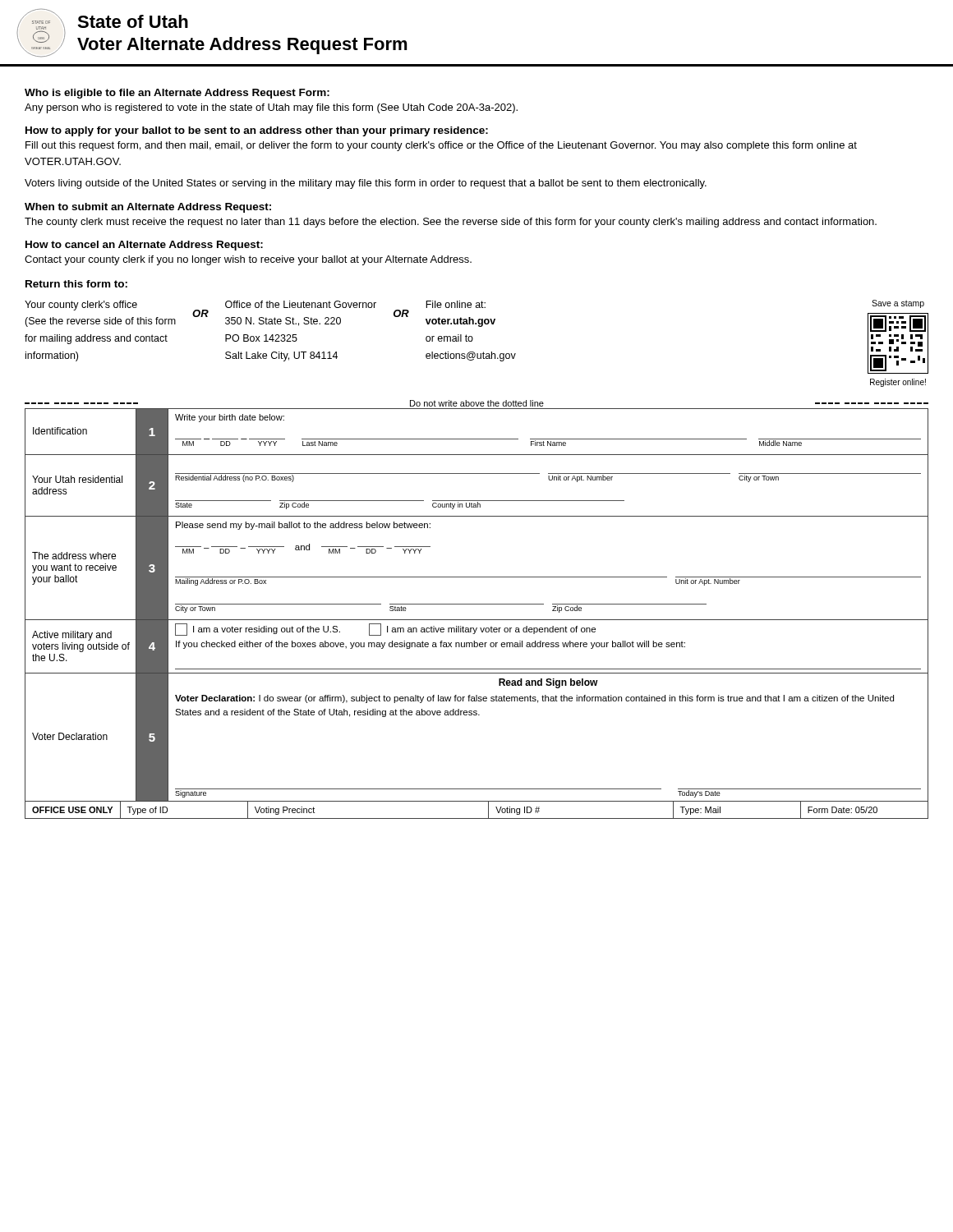Navigate to the text starting "How to apply for your ballot"

(257, 130)
